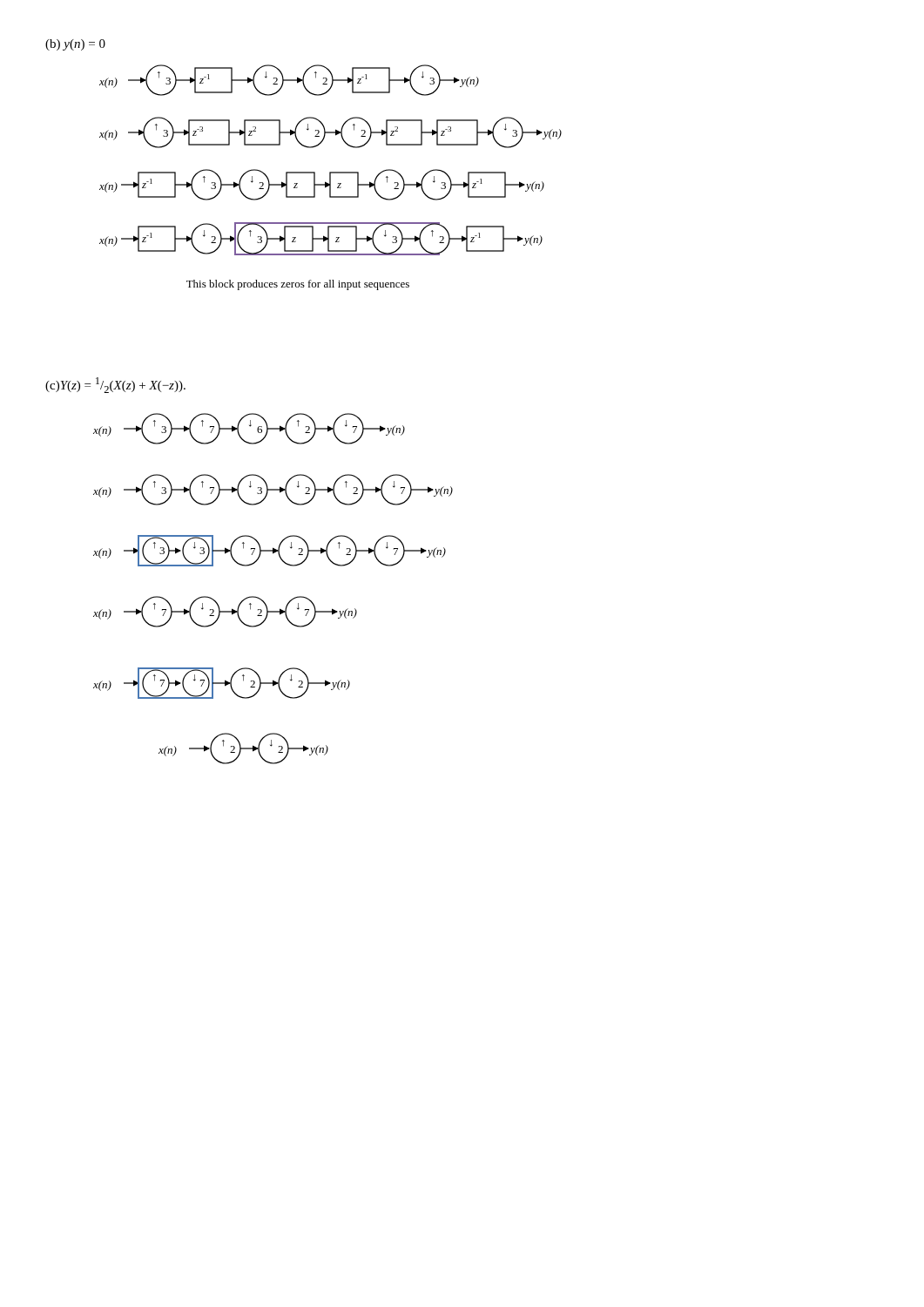Point to the text starting "(b) y(n) = 0"
The image size is (924, 1307).
click(x=75, y=44)
